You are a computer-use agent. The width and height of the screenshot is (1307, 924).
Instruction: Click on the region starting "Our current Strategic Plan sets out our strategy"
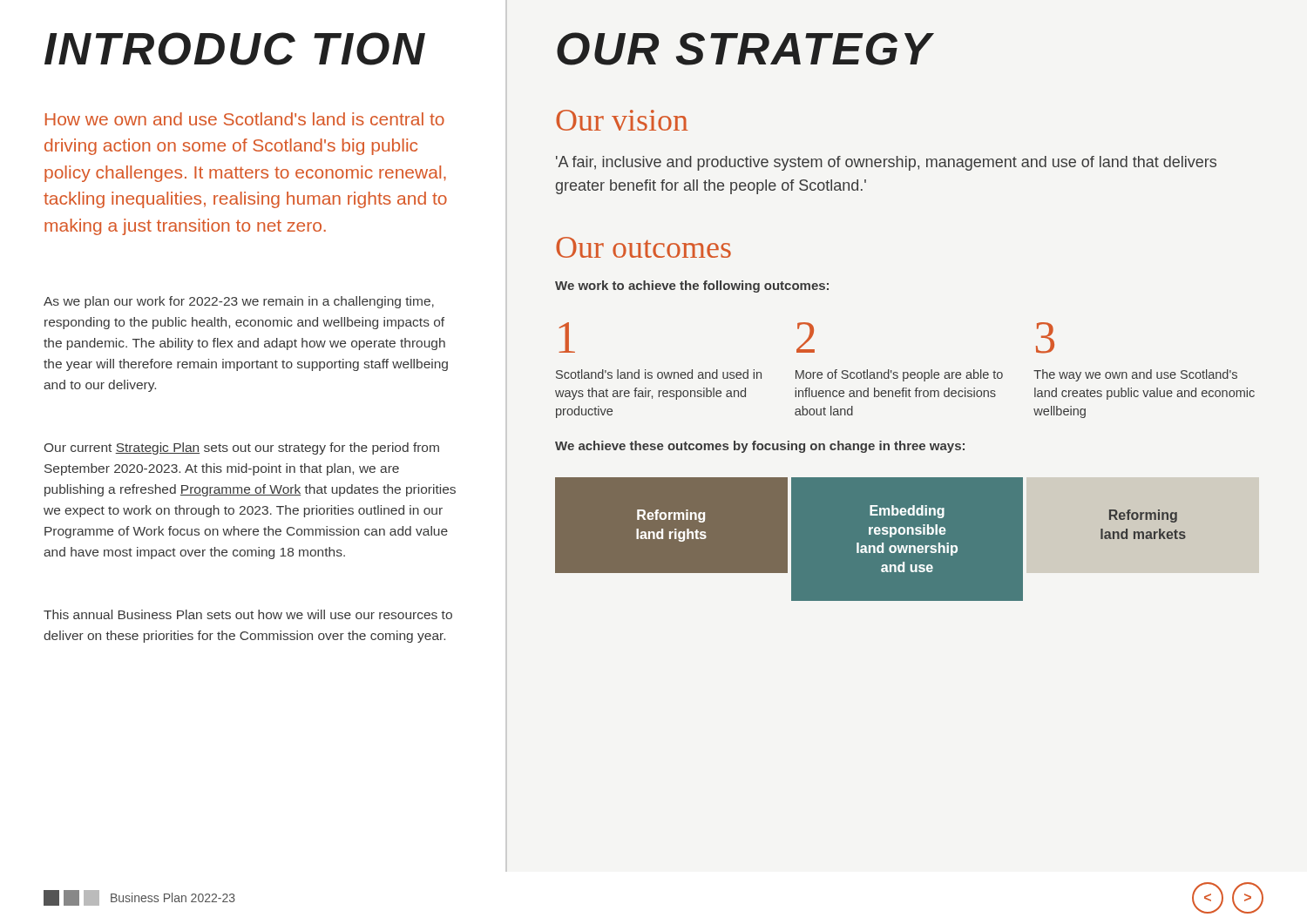253,500
